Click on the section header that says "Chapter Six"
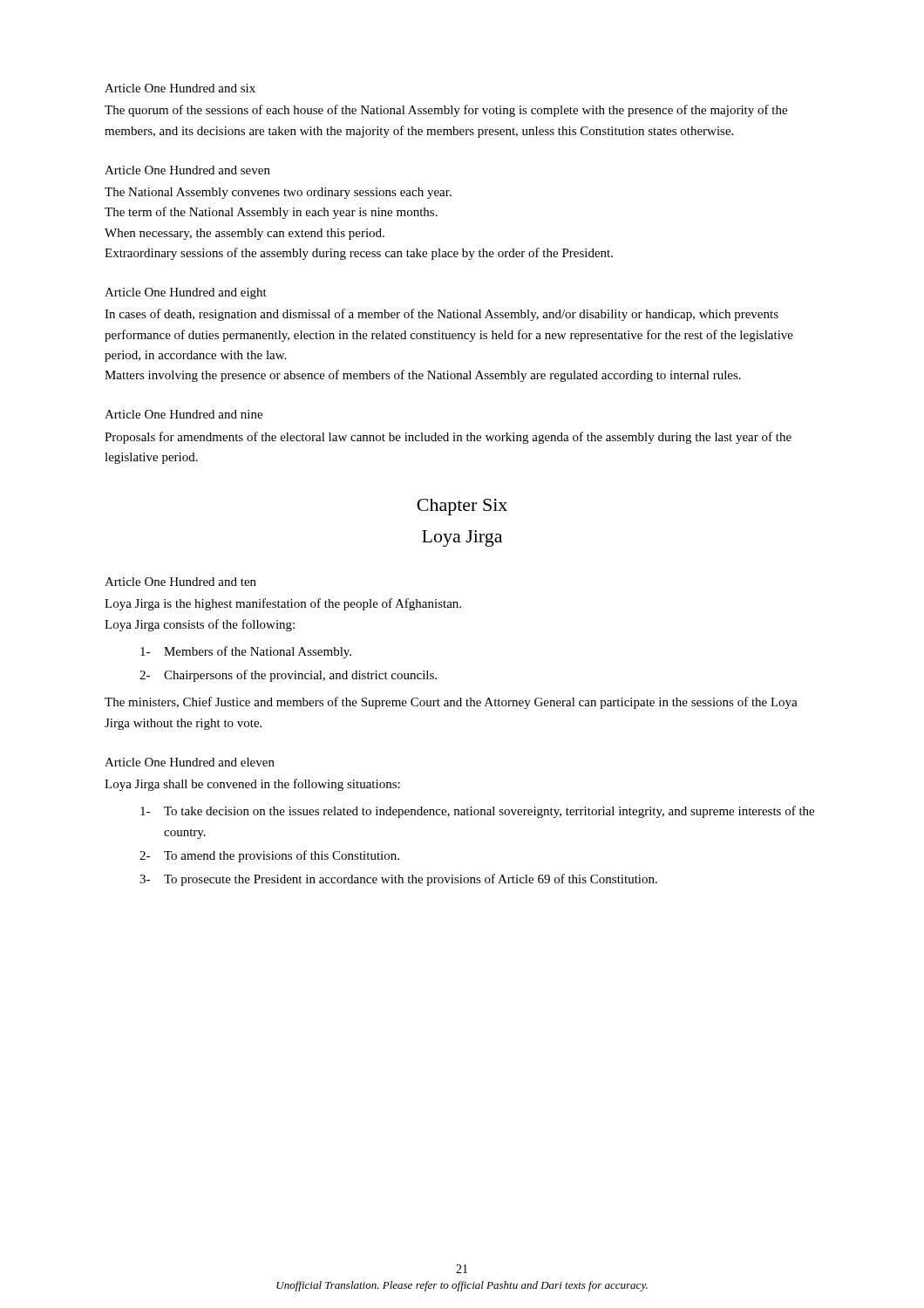Screen dimensions: 1308x924 tap(462, 504)
